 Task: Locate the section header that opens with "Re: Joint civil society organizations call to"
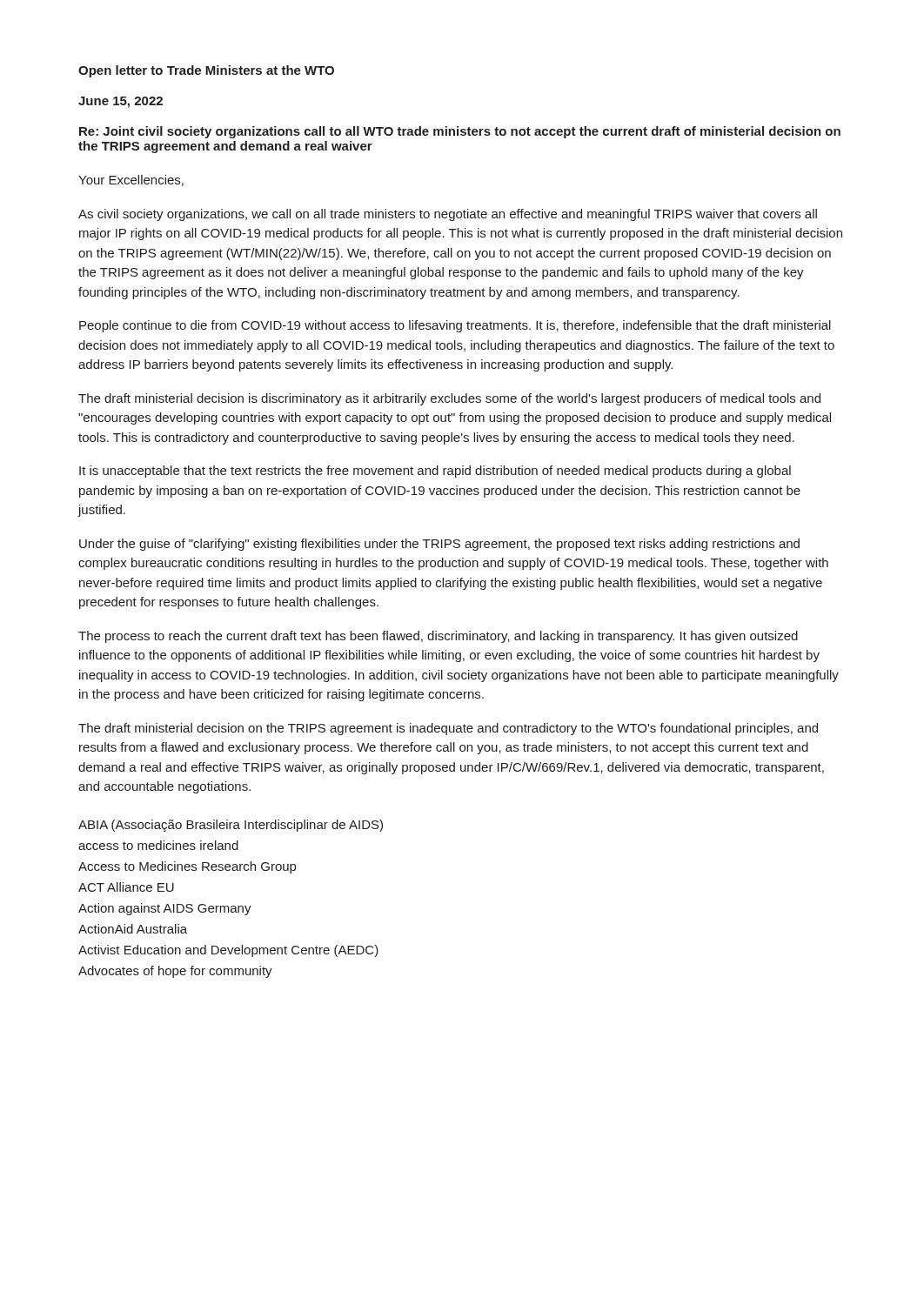coord(460,138)
